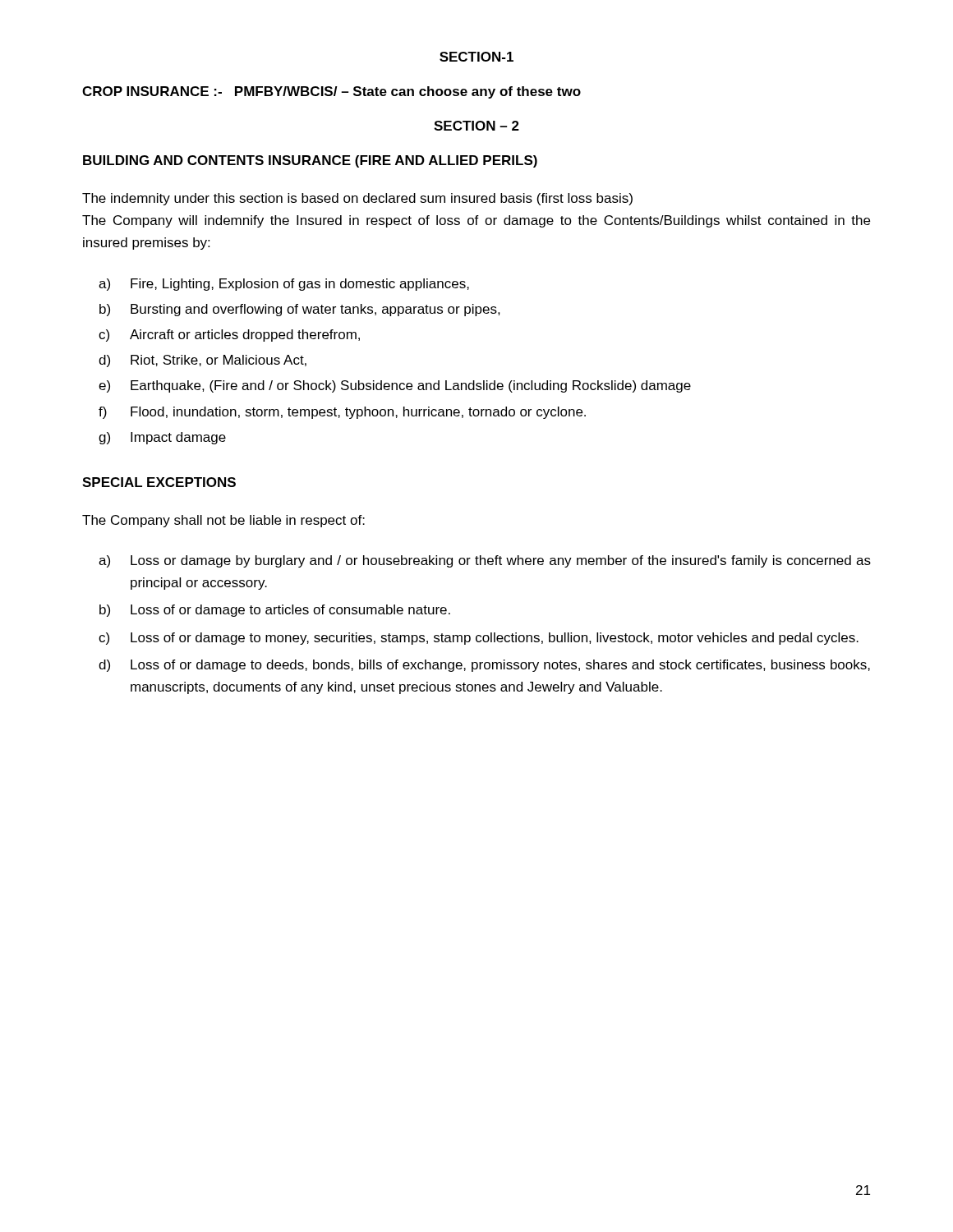953x1232 pixels.
Task: Select the section header that reads "BUILDING AND CONTENTS"
Action: pyautogui.click(x=310, y=161)
